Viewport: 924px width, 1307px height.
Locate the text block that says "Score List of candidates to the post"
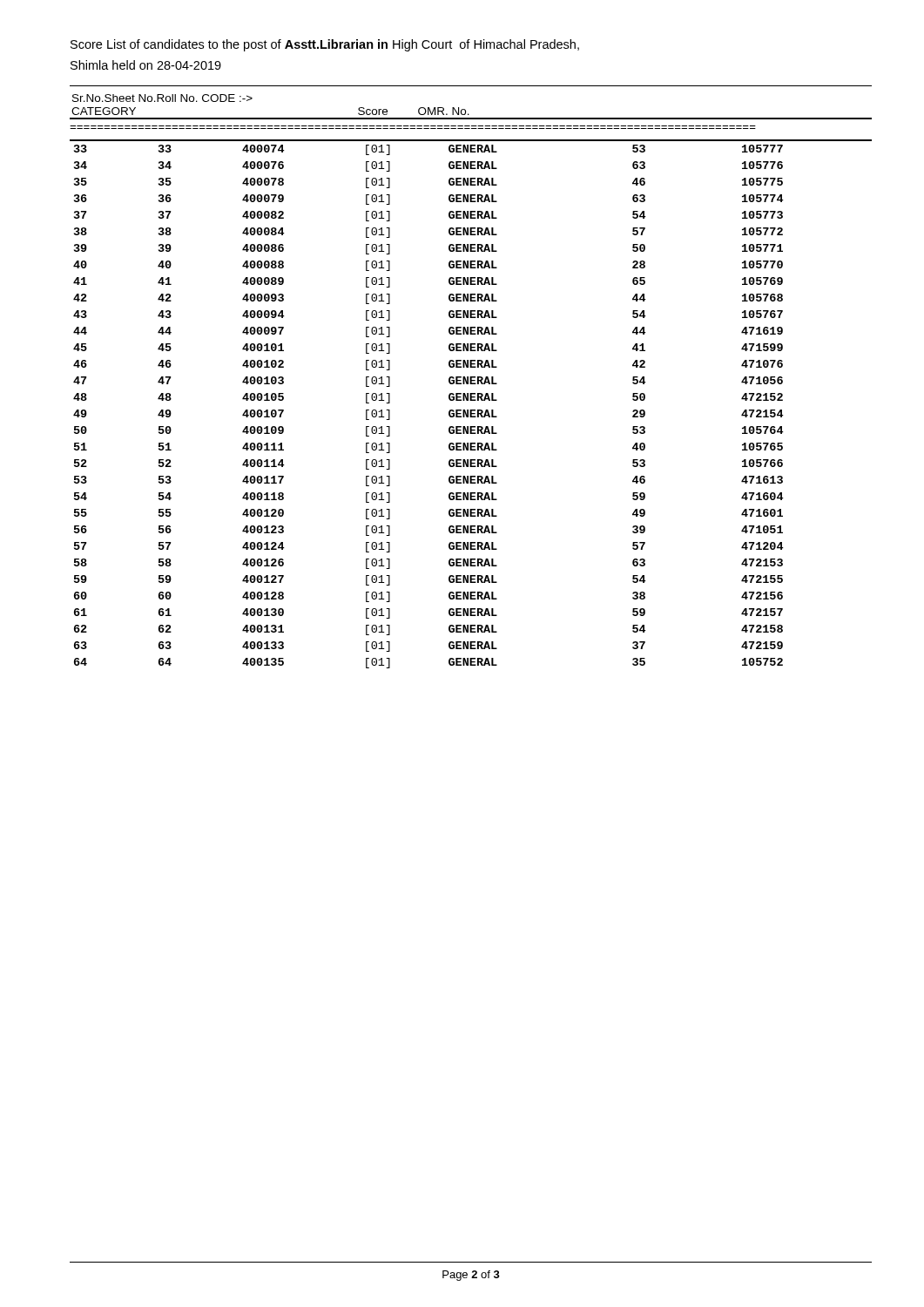(325, 55)
